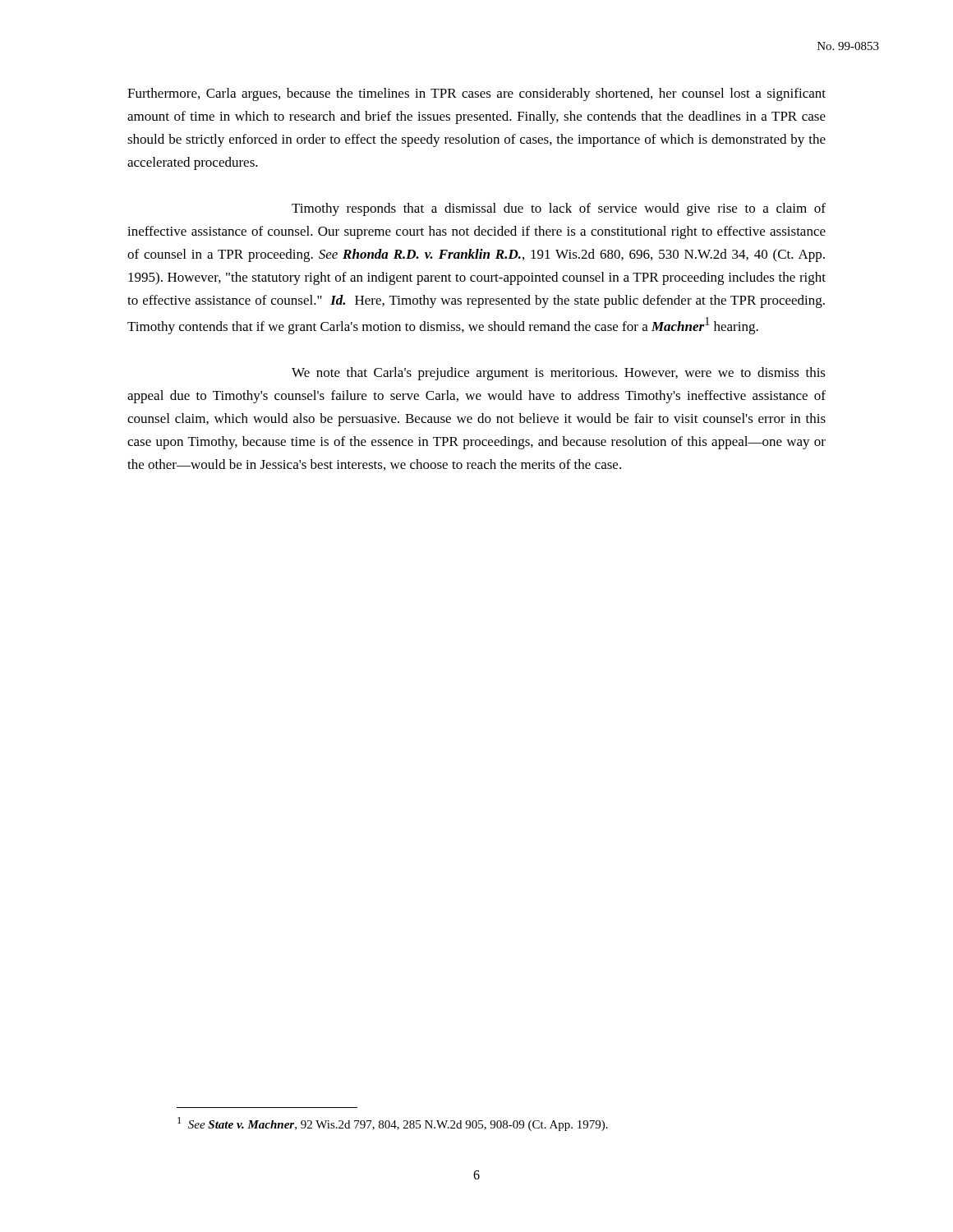Where is the passage that starts "We note that Carla's prejudice argument"?
Screen dimensions: 1232x953
[476, 419]
